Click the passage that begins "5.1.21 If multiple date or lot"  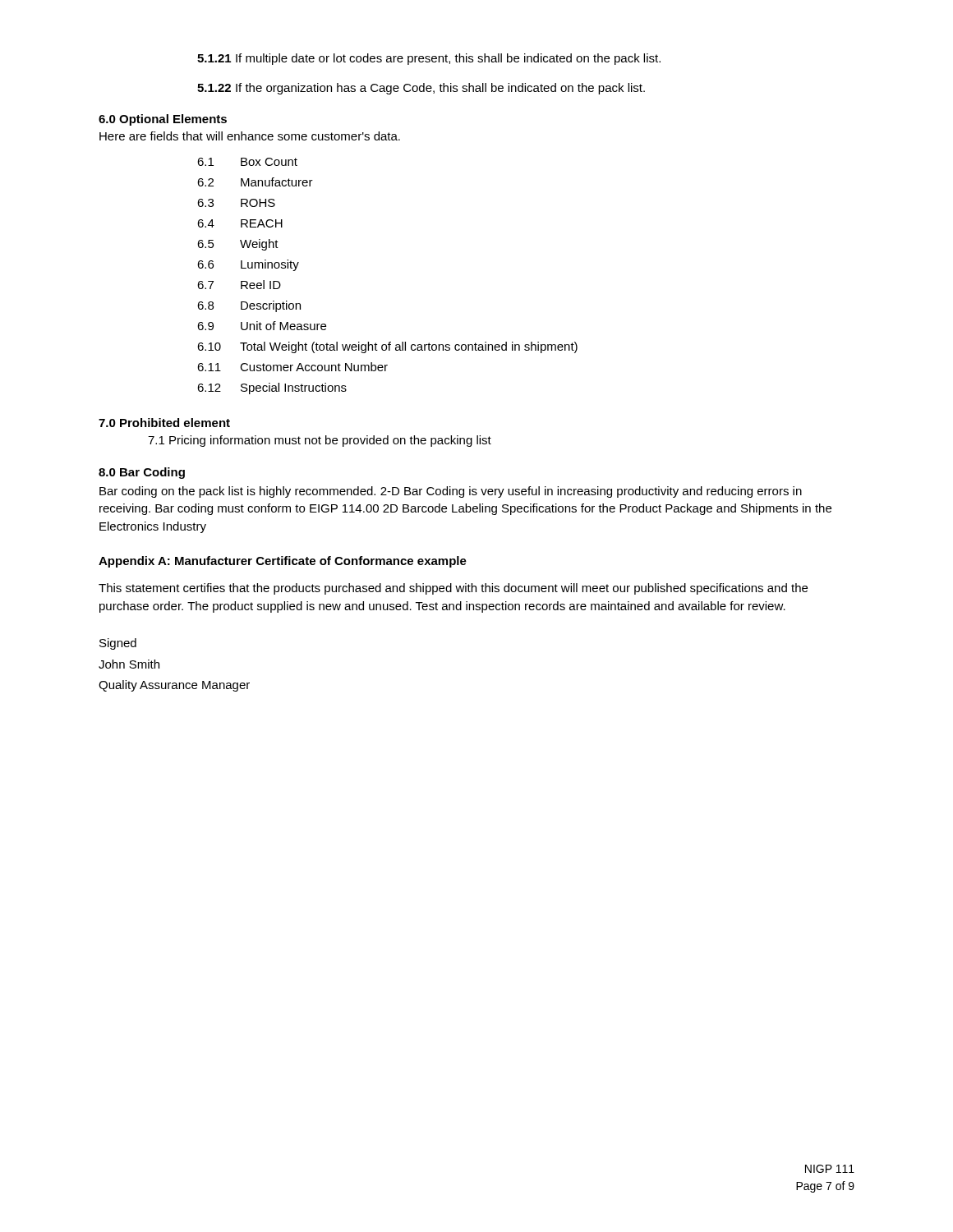[x=429, y=58]
